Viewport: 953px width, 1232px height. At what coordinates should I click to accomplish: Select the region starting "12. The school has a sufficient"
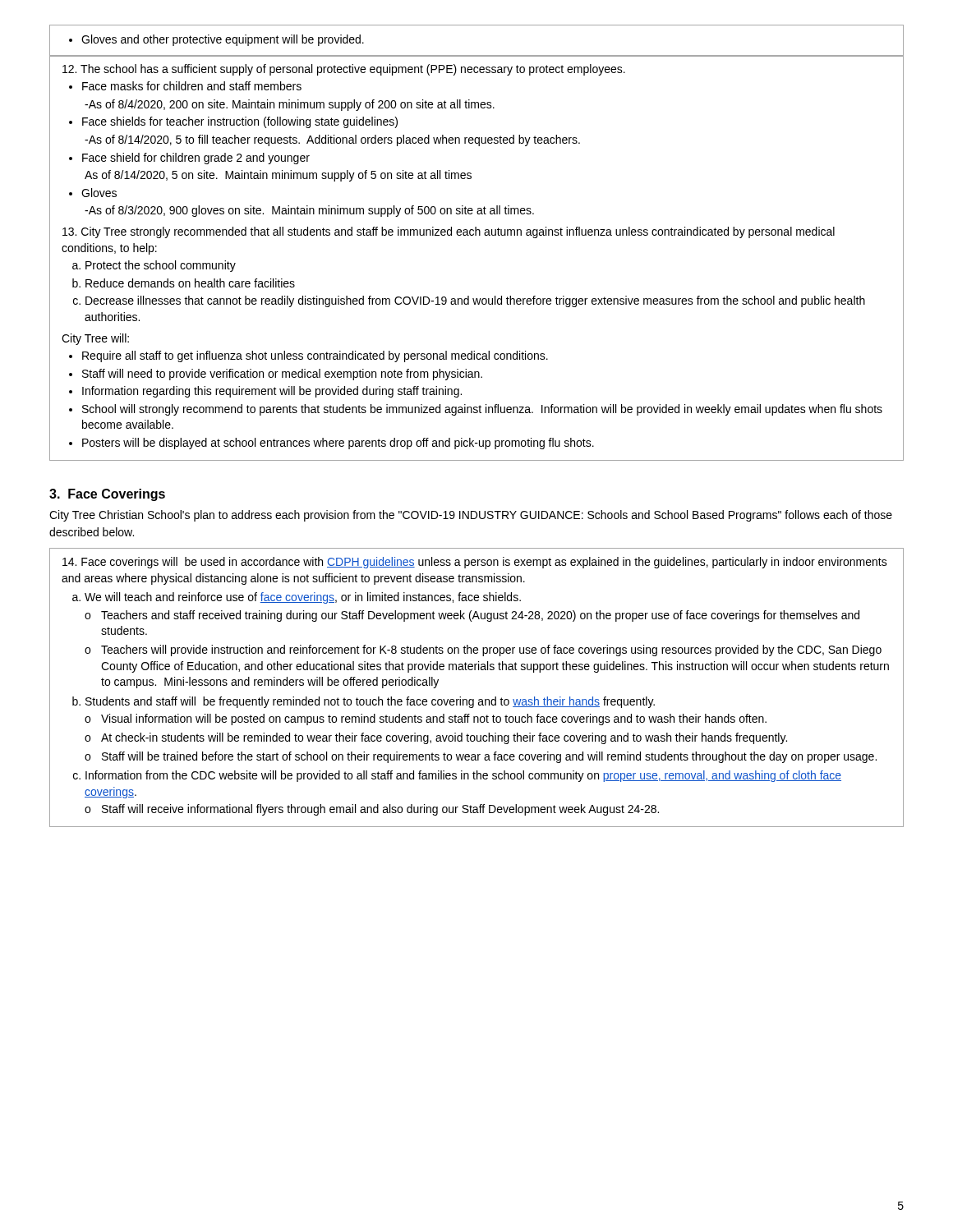[344, 70]
